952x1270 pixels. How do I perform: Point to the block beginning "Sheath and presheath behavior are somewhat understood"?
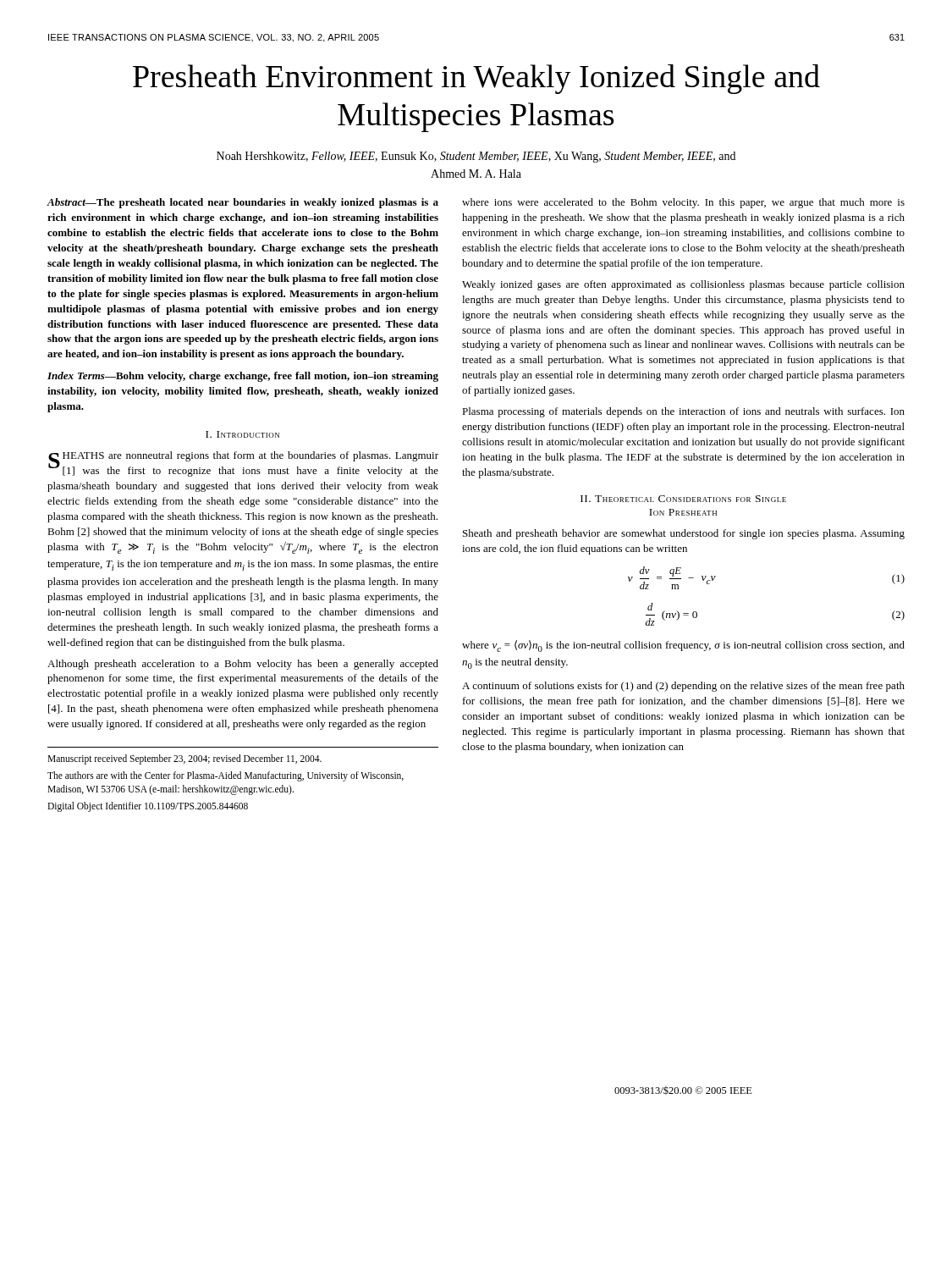(683, 541)
